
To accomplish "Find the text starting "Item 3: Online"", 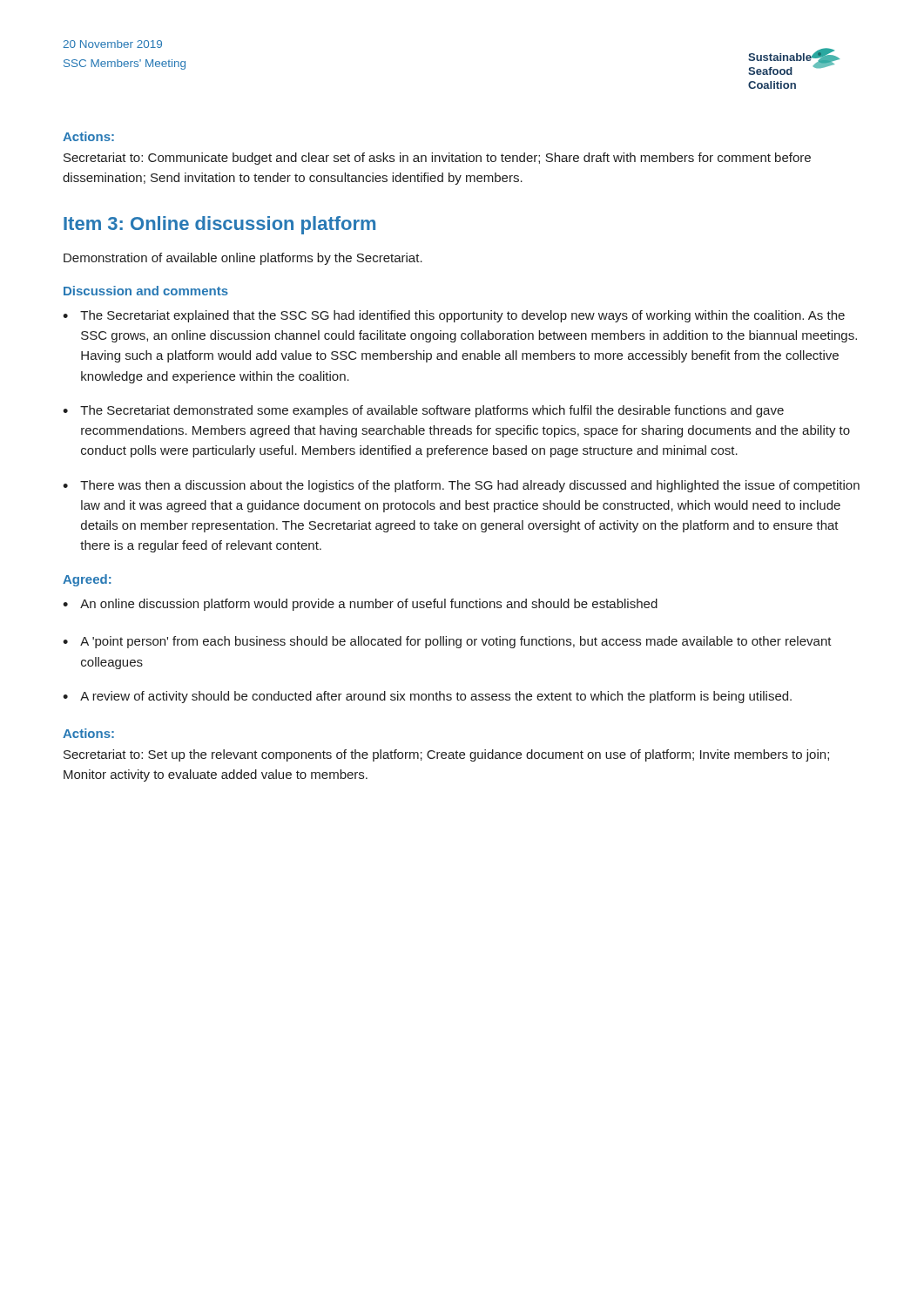I will pyautogui.click(x=220, y=223).
